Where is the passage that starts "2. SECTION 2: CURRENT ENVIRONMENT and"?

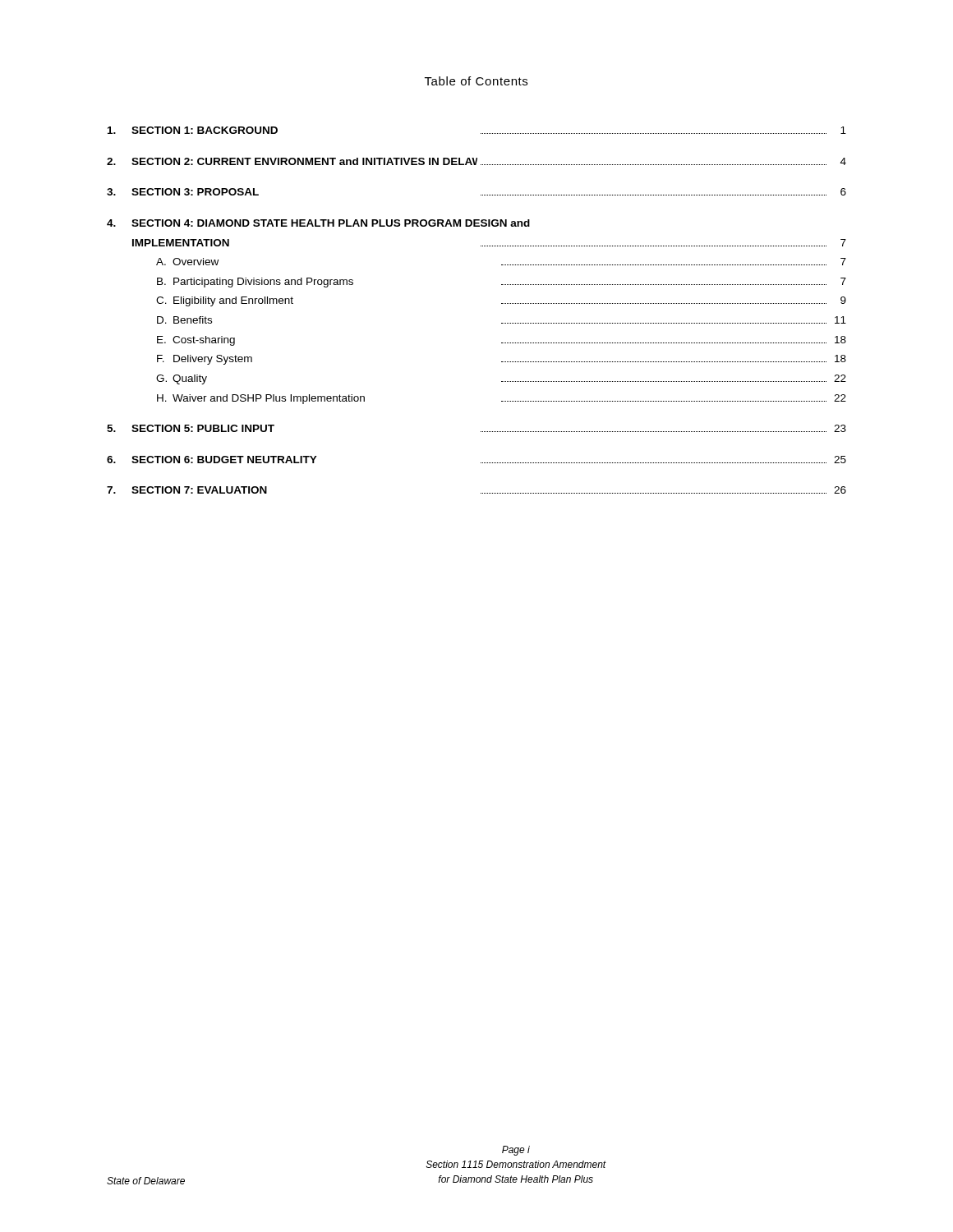tap(476, 161)
